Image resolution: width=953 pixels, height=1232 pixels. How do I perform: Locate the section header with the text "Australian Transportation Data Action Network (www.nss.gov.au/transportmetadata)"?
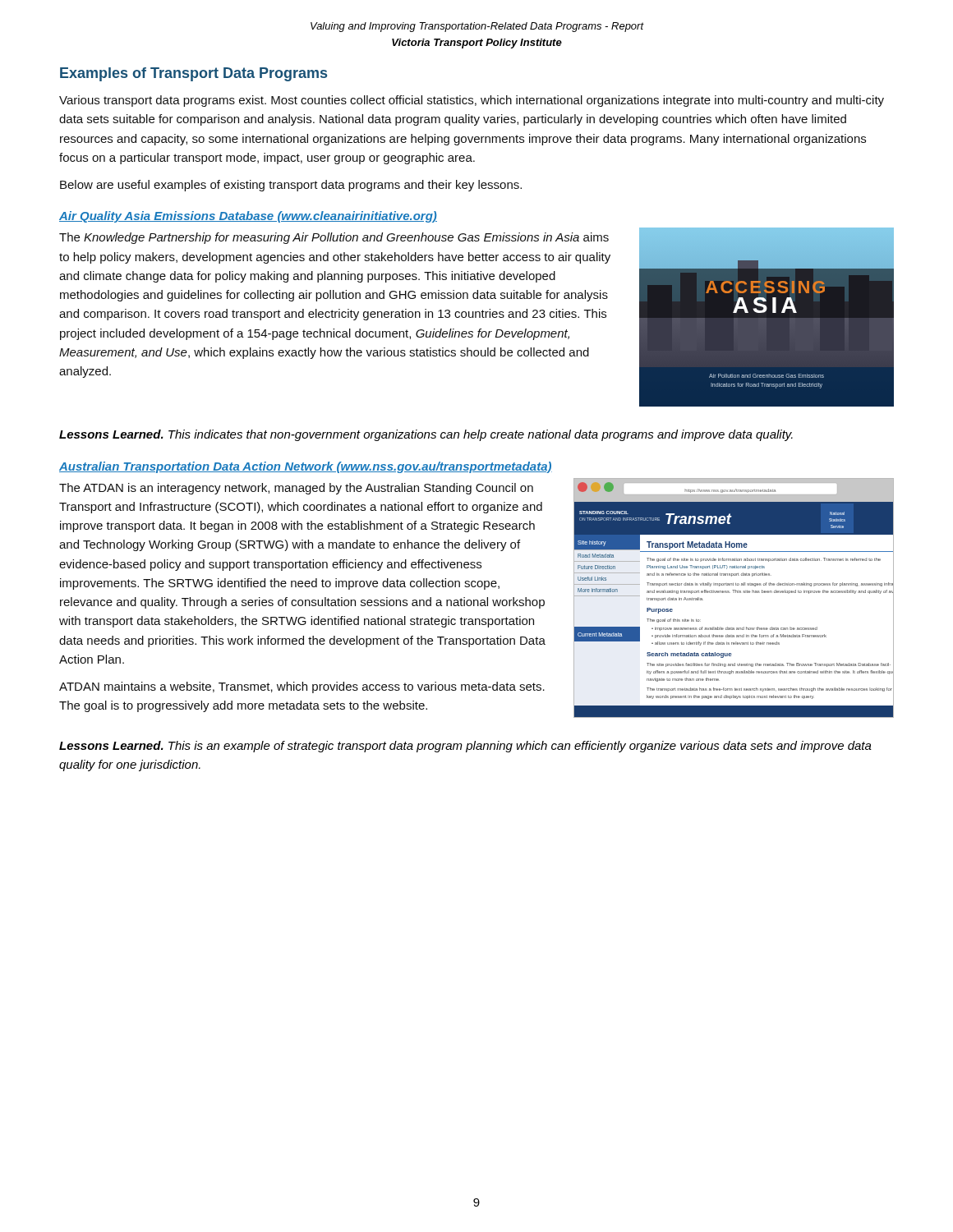[305, 466]
